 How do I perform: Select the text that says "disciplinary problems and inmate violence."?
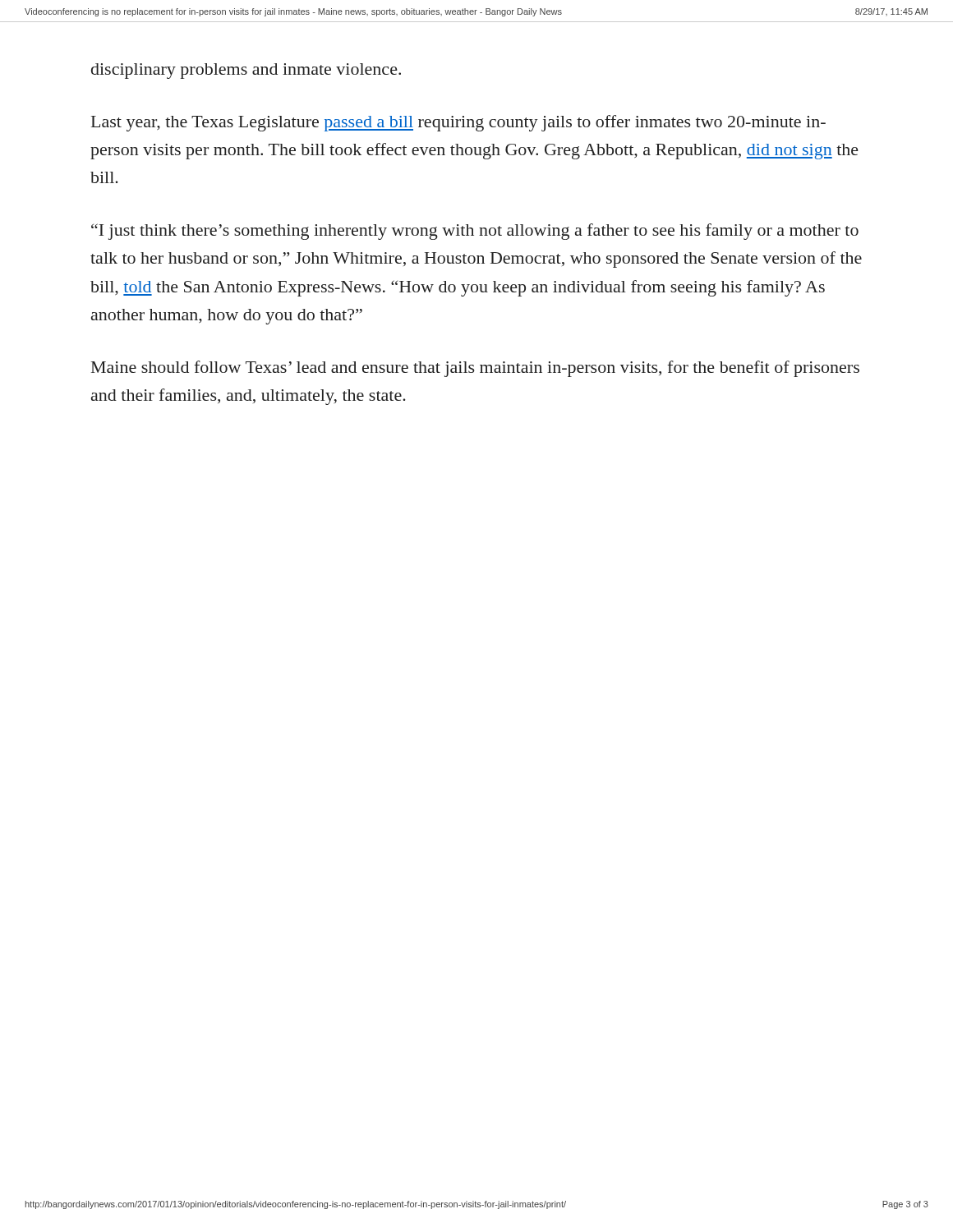[246, 69]
